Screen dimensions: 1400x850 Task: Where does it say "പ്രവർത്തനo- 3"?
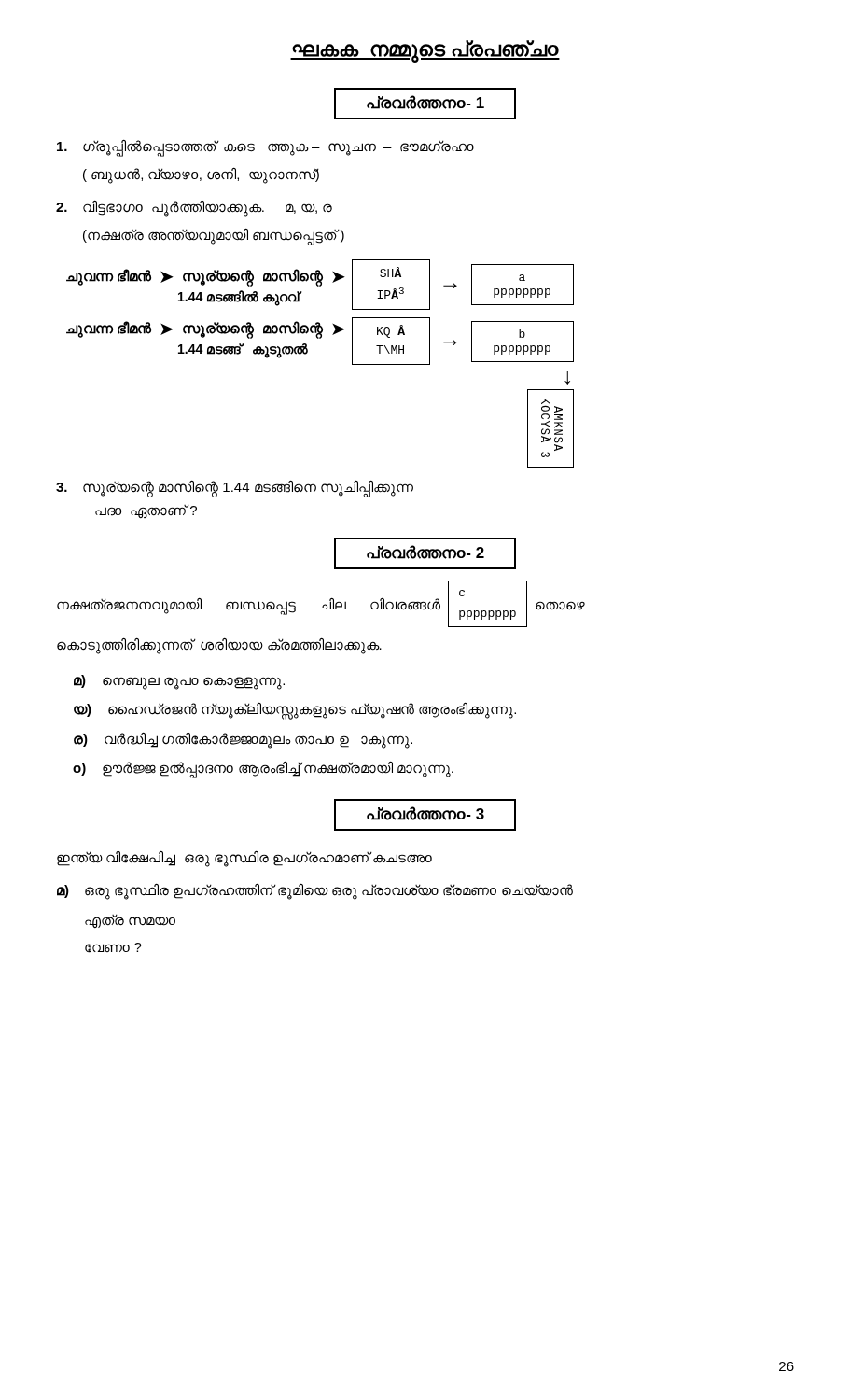click(425, 814)
